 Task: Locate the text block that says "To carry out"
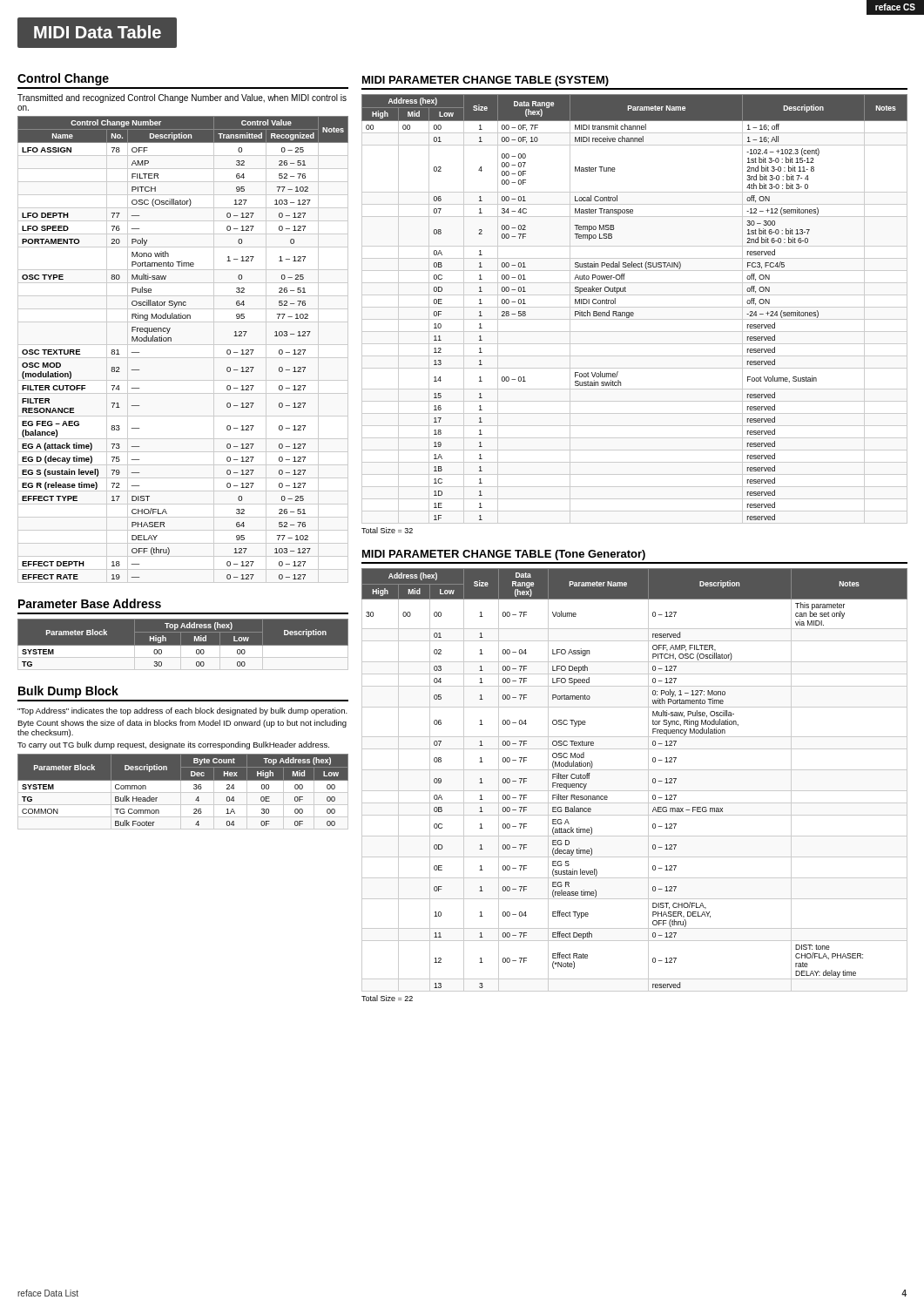174,745
